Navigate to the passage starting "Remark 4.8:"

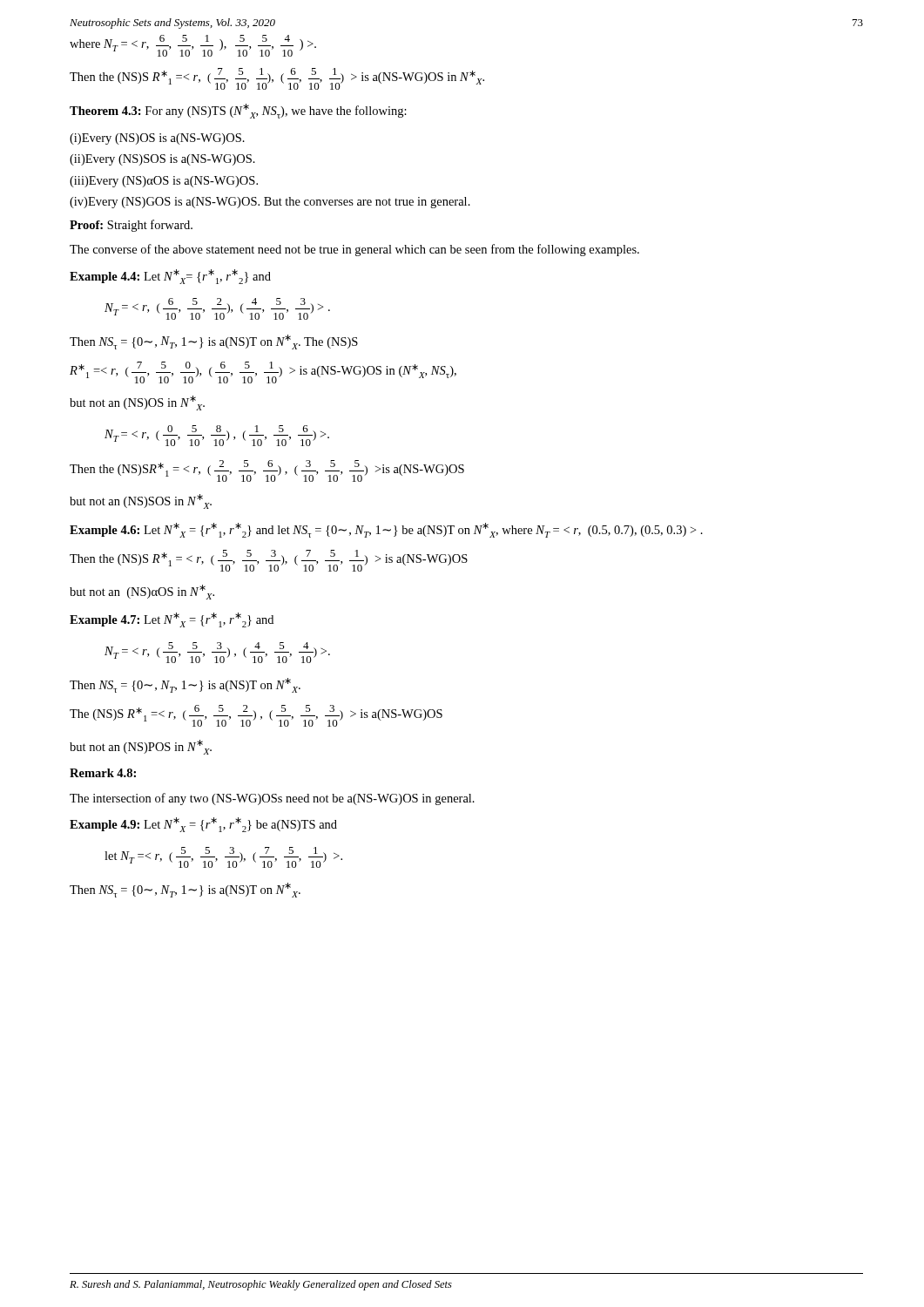click(x=103, y=773)
